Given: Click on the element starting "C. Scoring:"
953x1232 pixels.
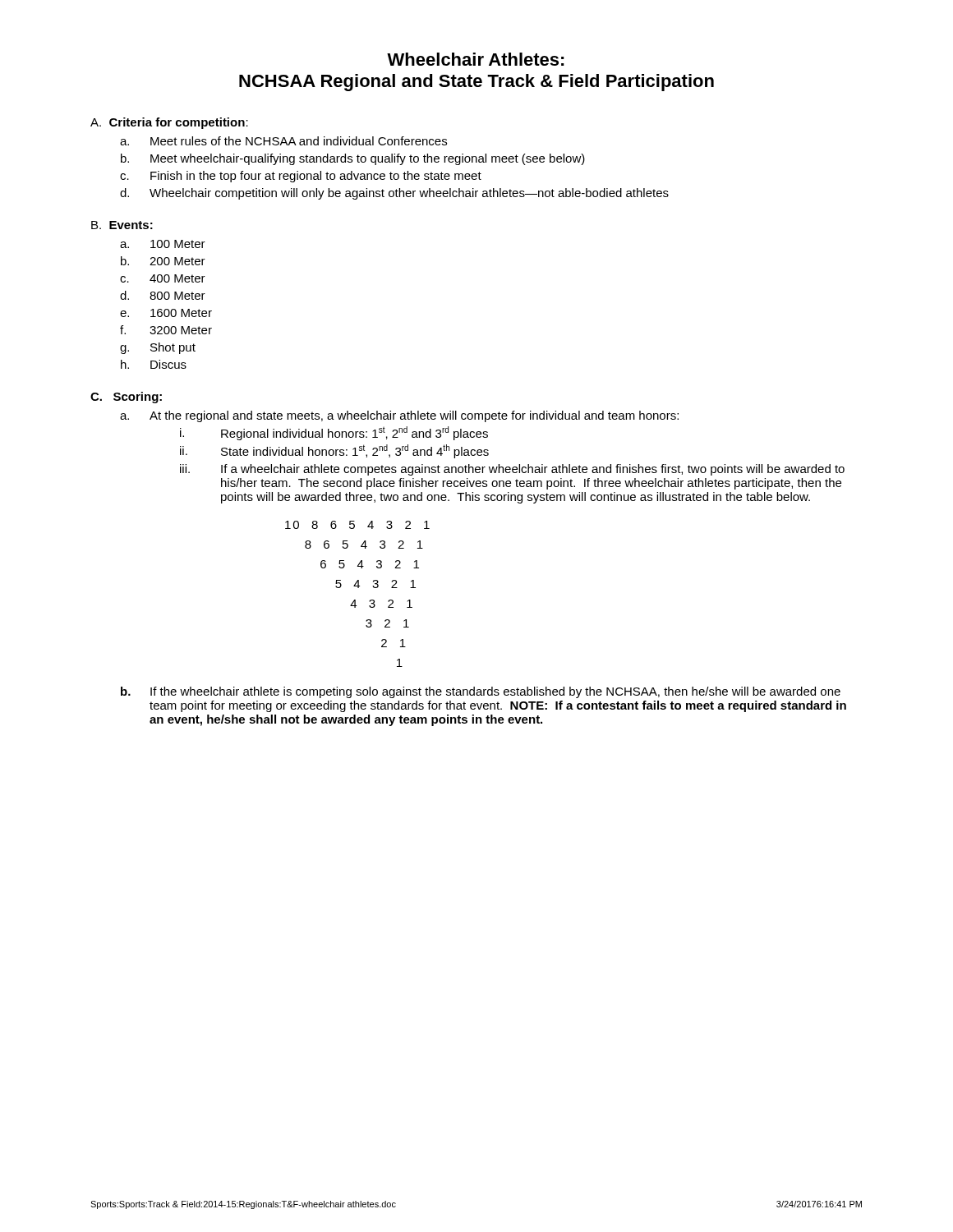Looking at the screenshot, I should coord(127,396).
